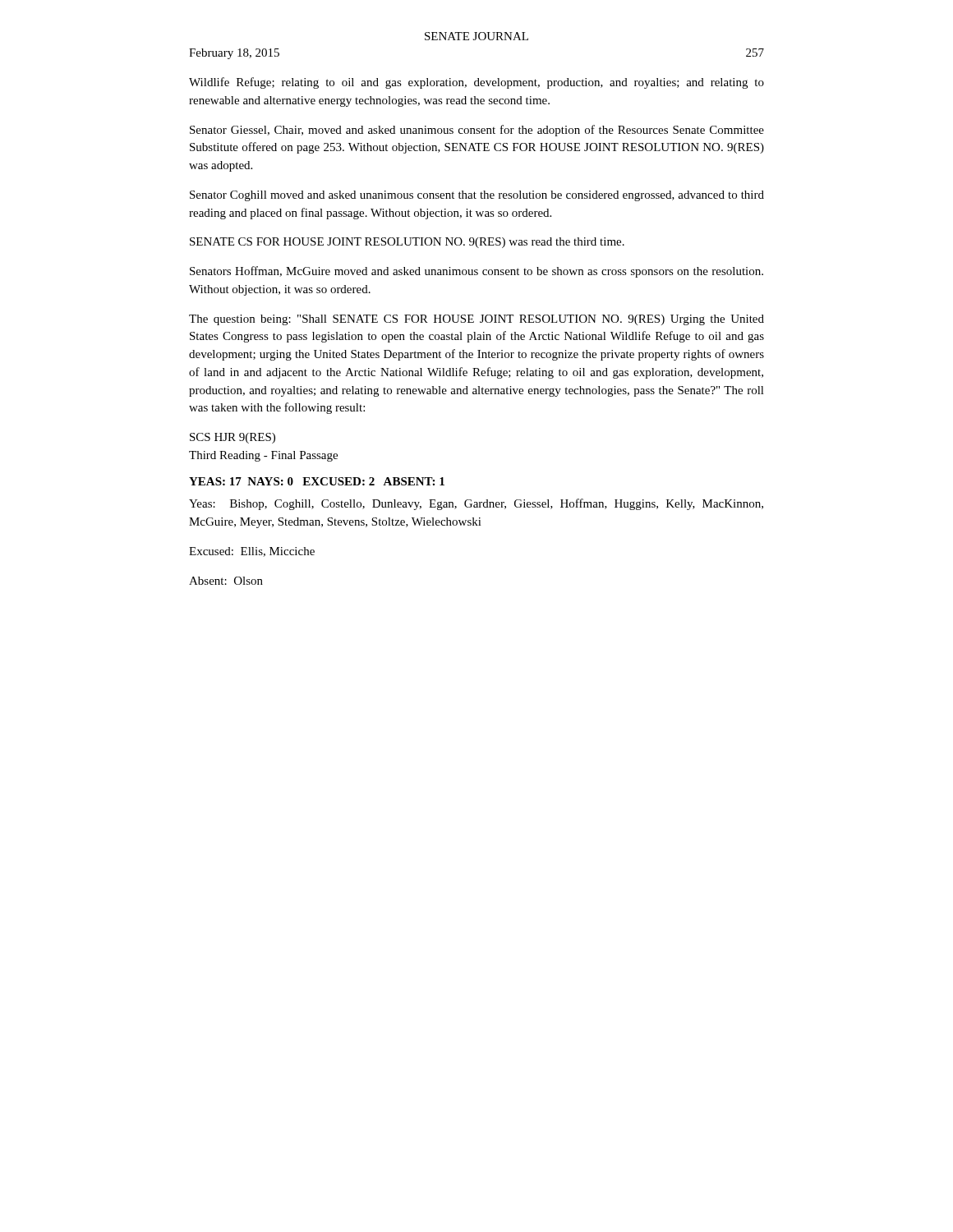Locate the text block that reads "Yeas: Bishop, Coghill, Costello,"
The width and height of the screenshot is (953, 1232).
[476, 513]
